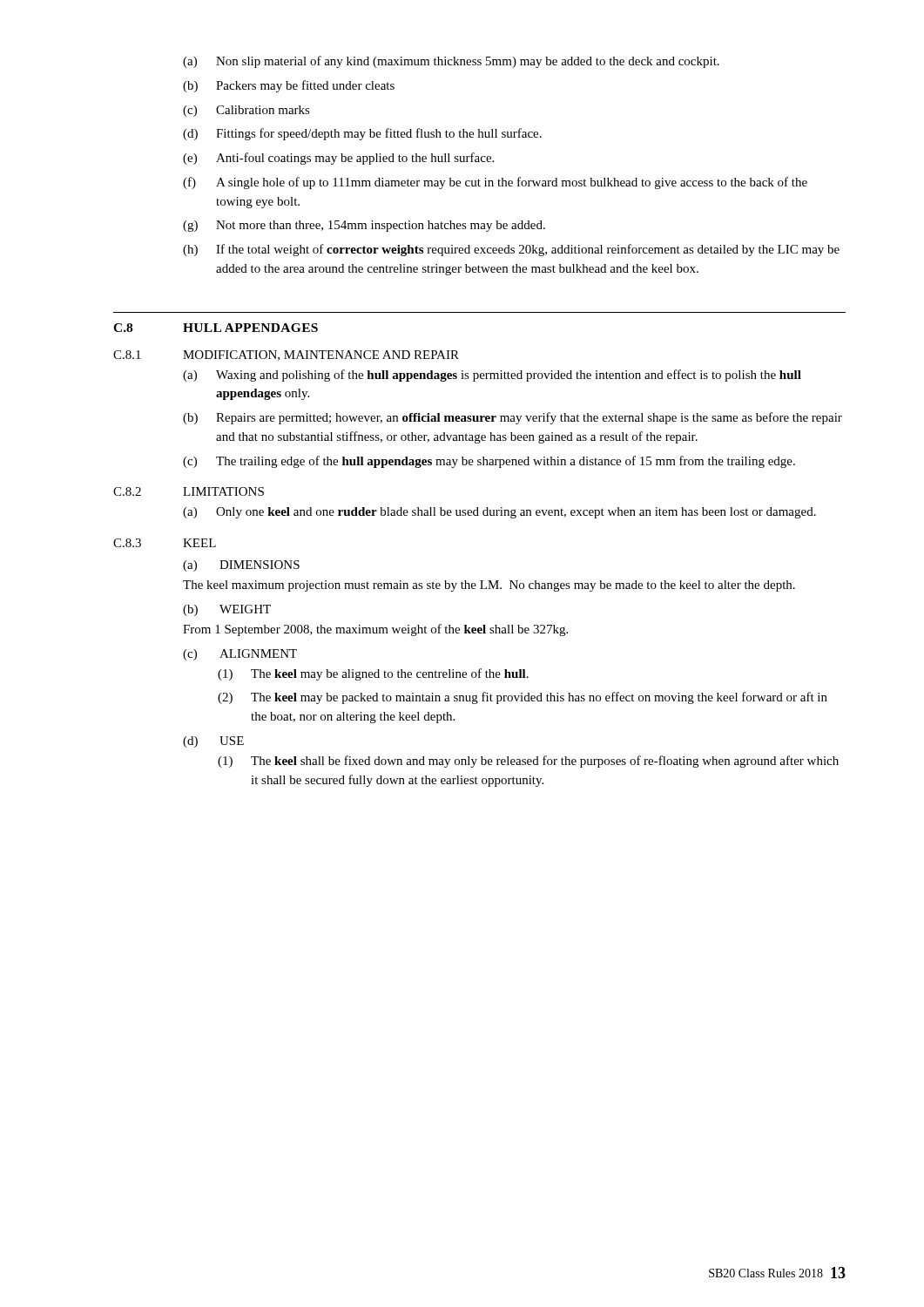Find the list item with the text "(a) Only one keel and one"
The width and height of the screenshot is (924, 1307).
pos(514,512)
